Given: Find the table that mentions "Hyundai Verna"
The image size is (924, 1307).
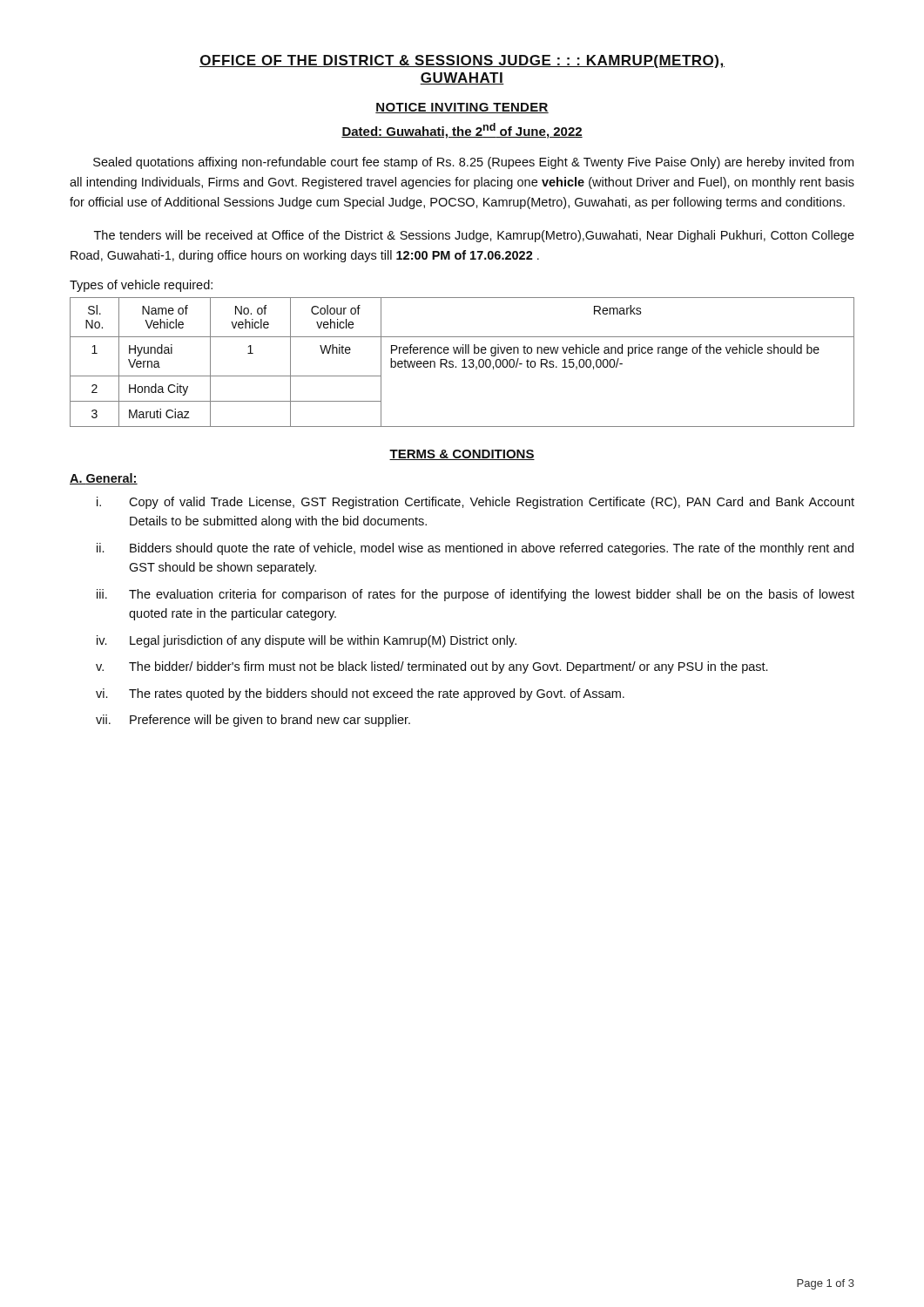Looking at the screenshot, I should (462, 362).
